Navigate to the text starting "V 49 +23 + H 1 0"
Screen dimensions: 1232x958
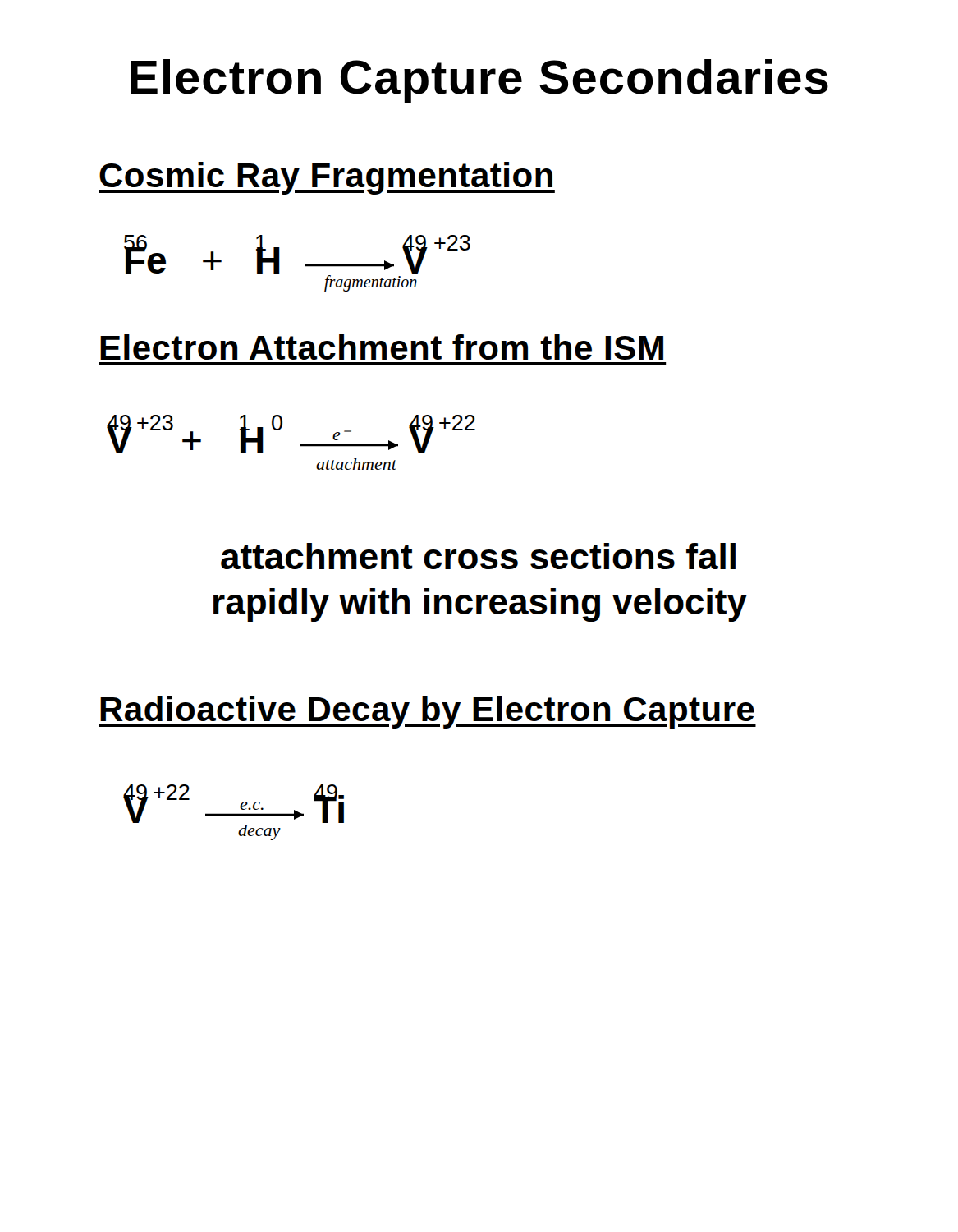[382, 448]
